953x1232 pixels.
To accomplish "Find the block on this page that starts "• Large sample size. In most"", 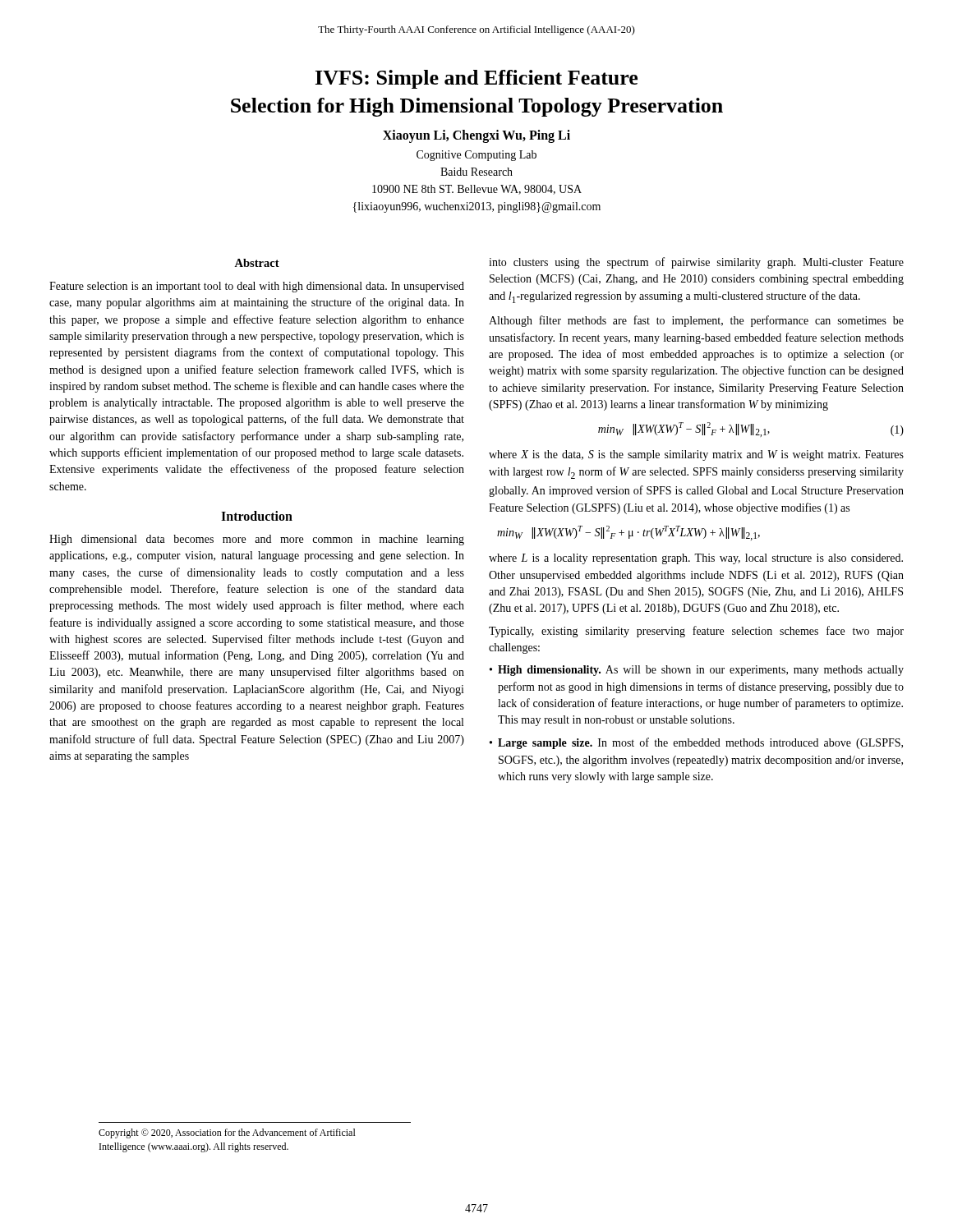I will click(696, 760).
